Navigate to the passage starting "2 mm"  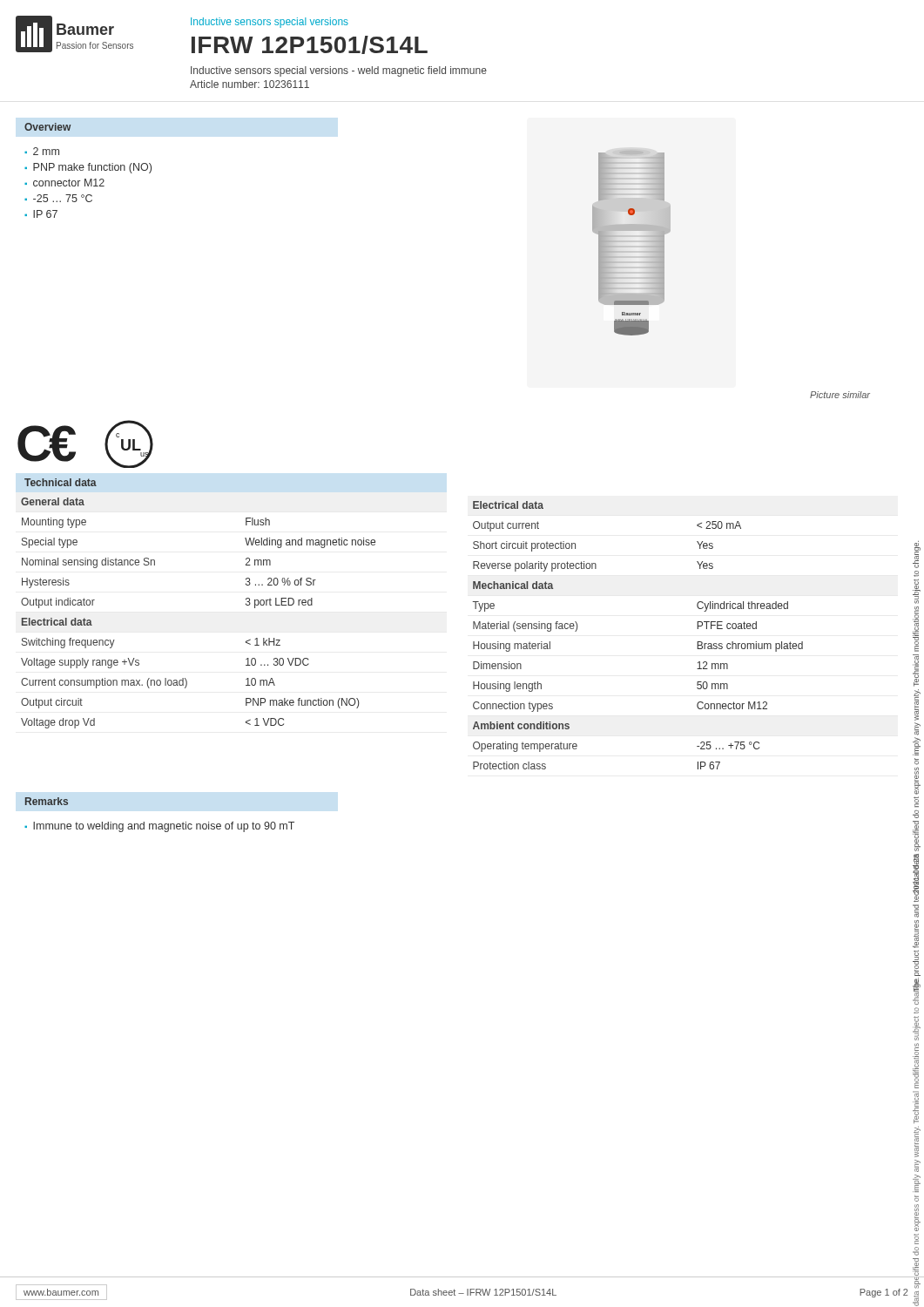[x=46, y=152]
